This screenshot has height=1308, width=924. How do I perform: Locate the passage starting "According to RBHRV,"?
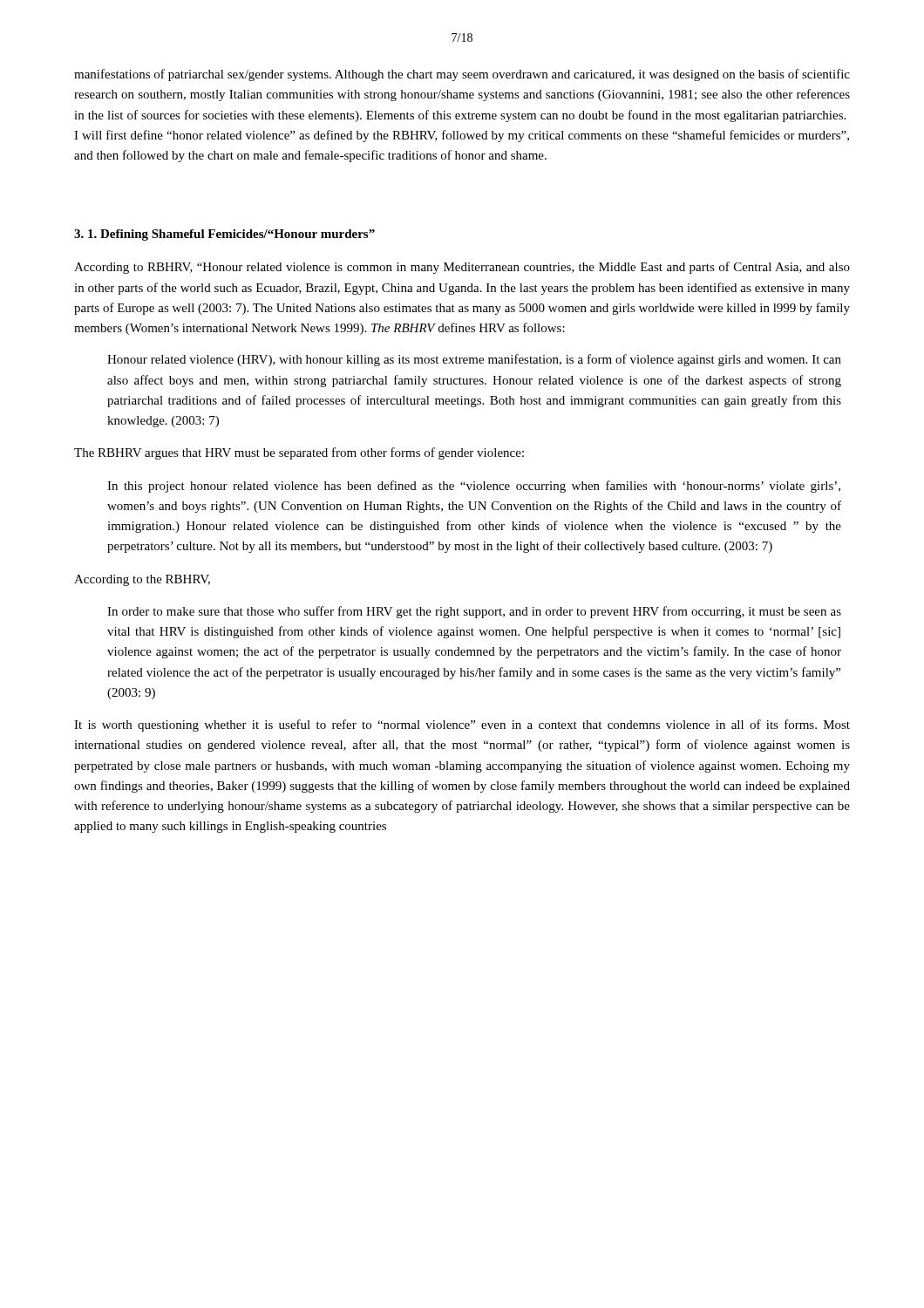(x=462, y=297)
